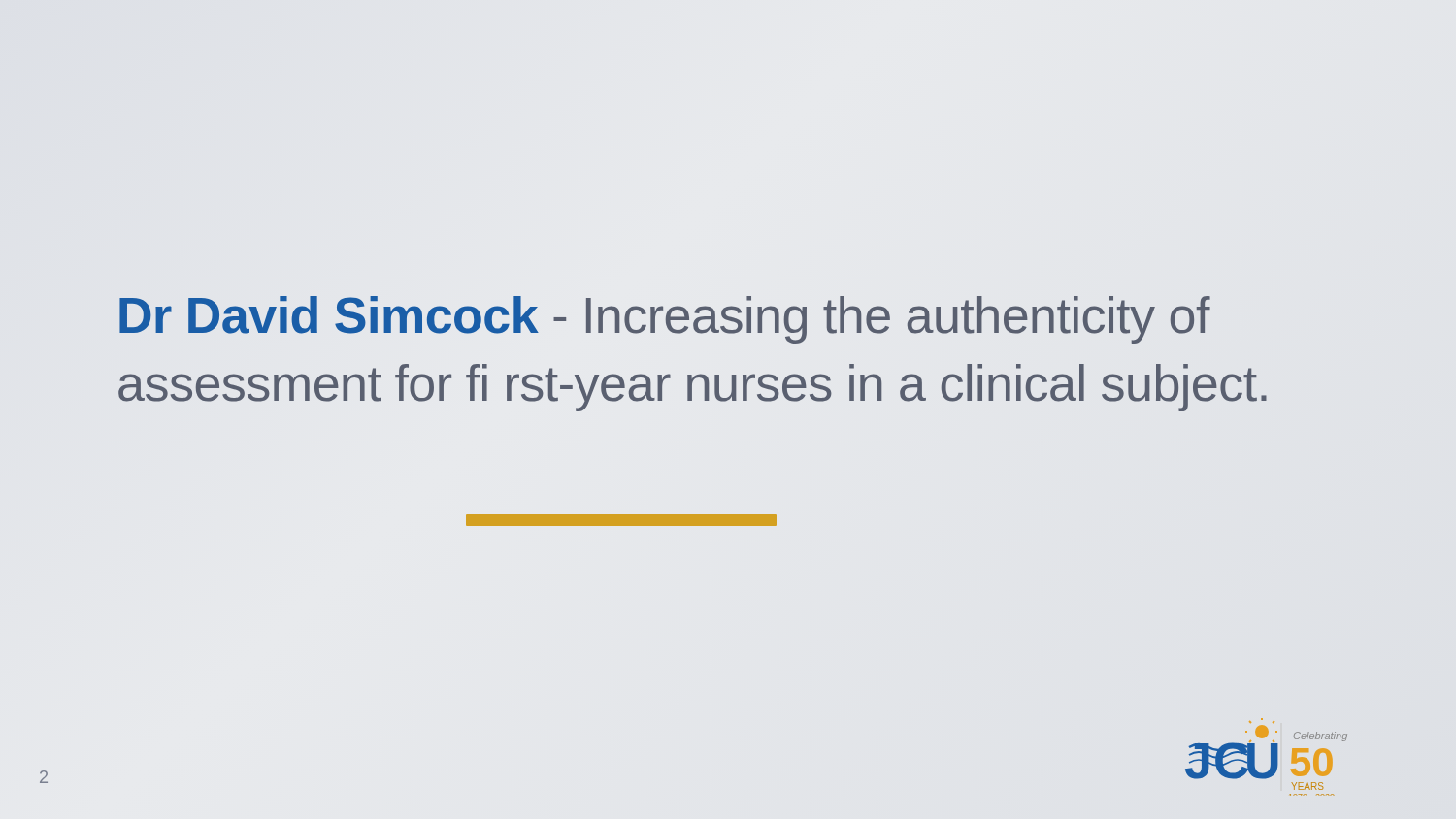Find the logo

click(x=1291, y=757)
